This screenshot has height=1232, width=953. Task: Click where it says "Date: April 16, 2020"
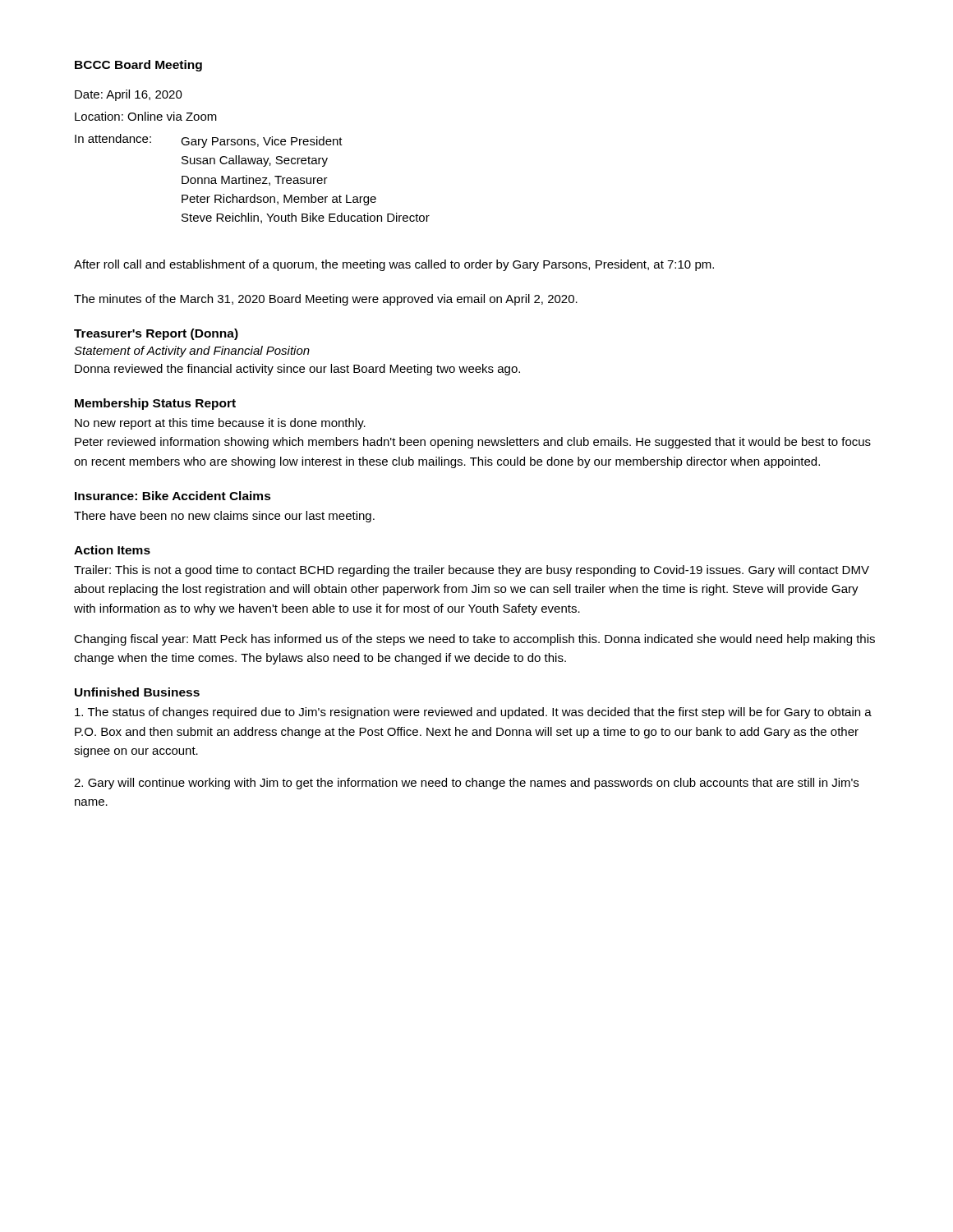[128, 94]
